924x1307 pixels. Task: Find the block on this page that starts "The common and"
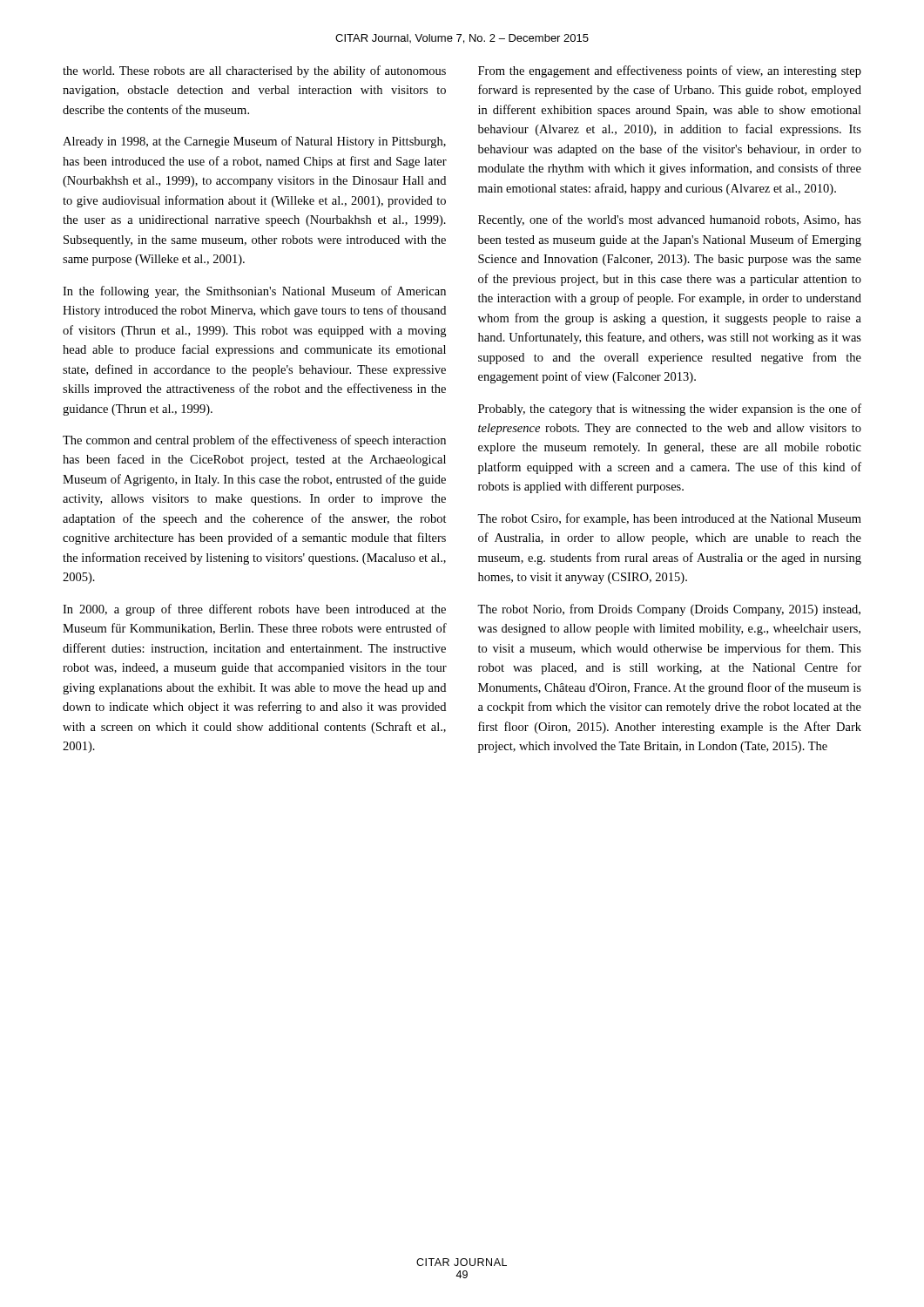[x=255, y=508]
